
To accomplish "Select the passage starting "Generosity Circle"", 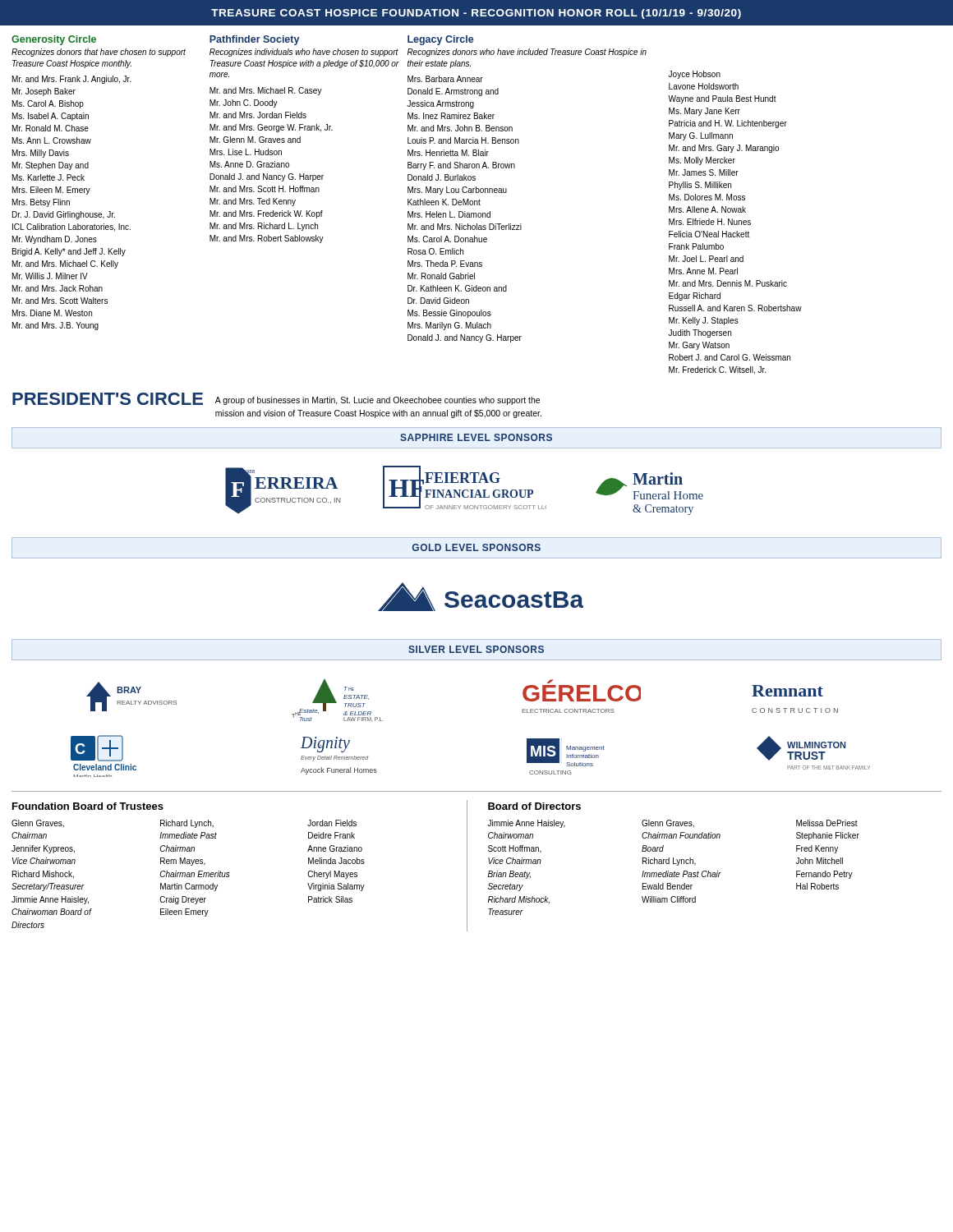I will tap(54, 39).
